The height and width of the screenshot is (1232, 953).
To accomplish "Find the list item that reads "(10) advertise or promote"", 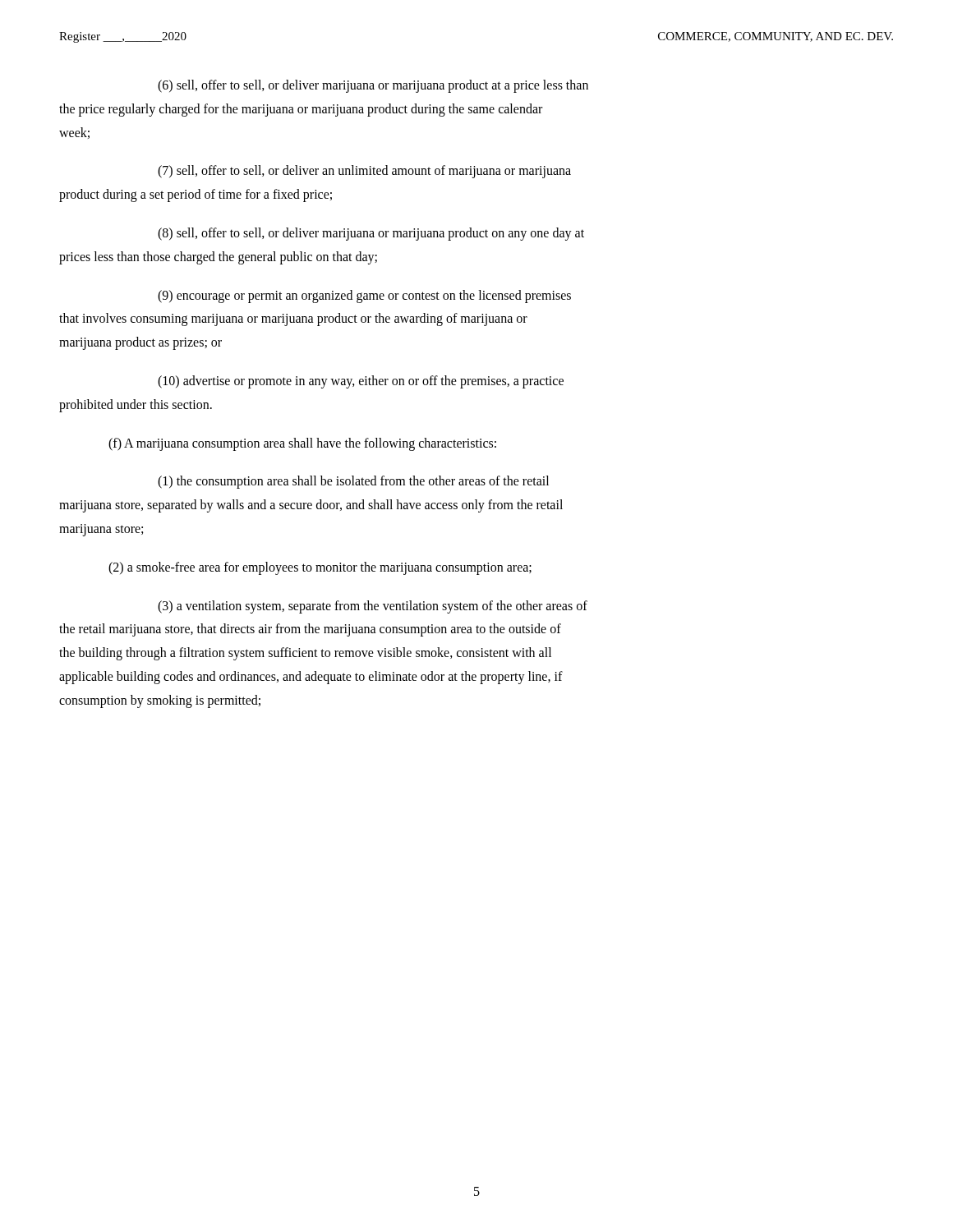I will [x=476, y=393].
